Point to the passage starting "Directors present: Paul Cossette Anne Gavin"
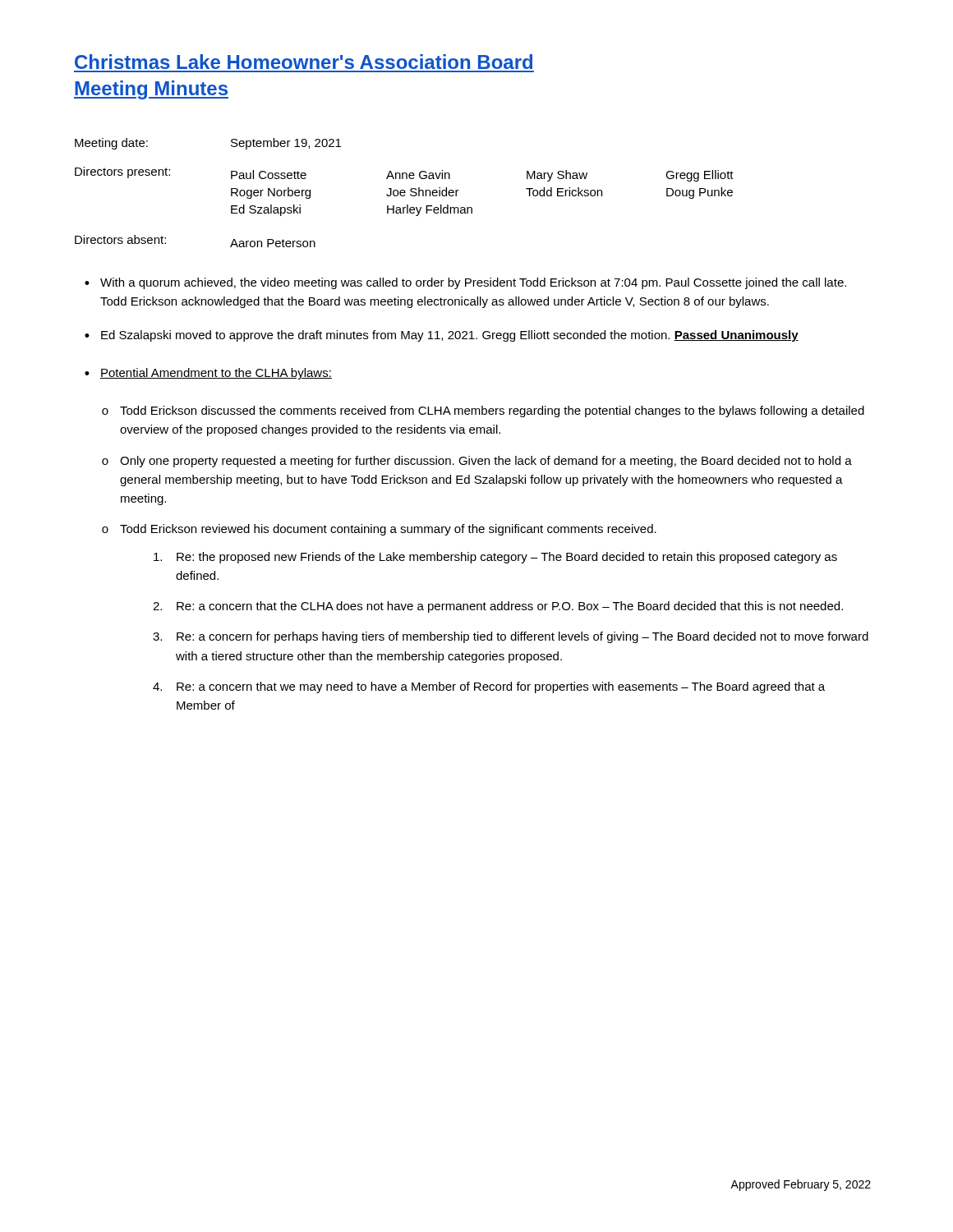 pos(404,174)
